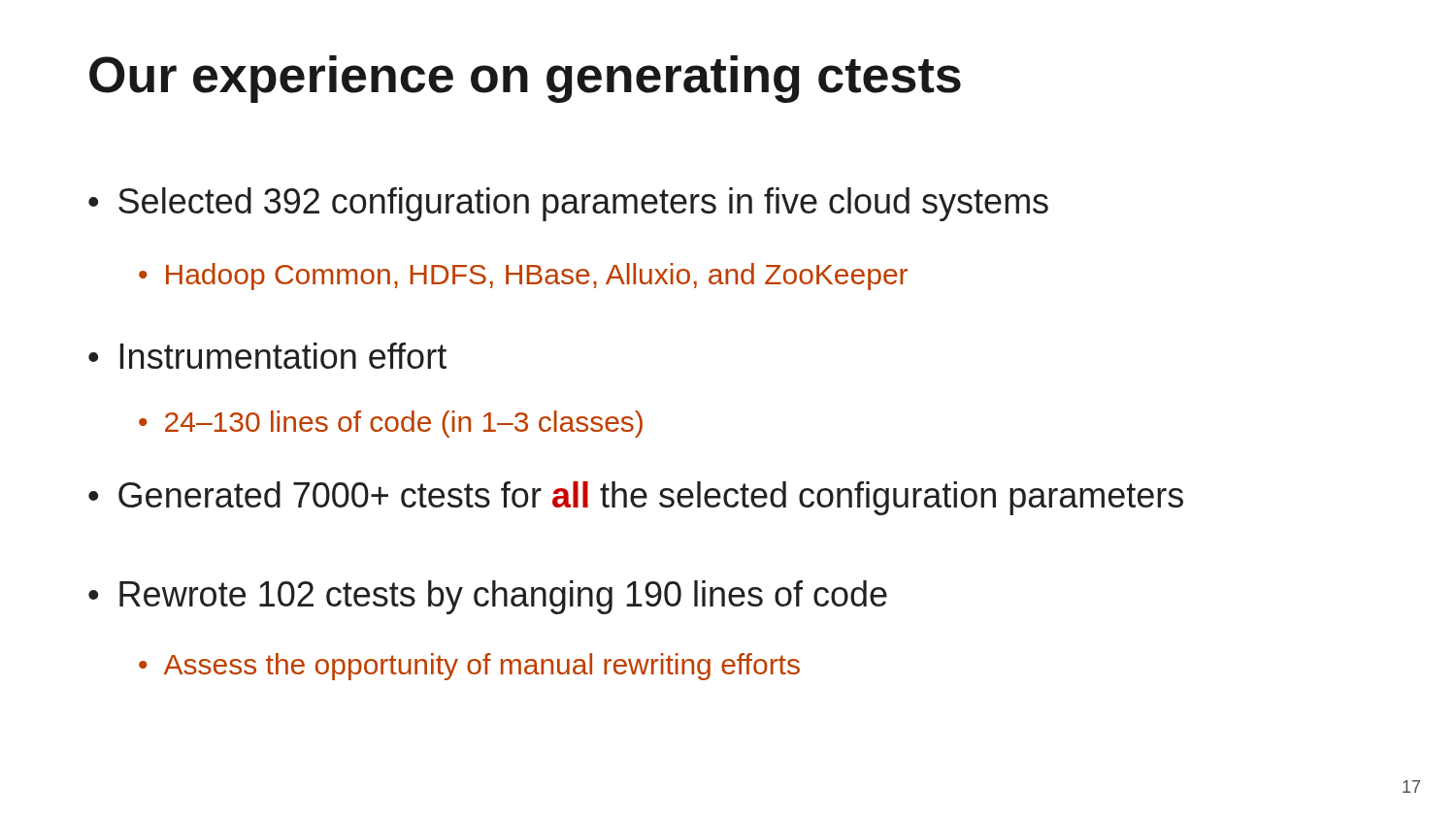Find the block on this page that starts "• Assess the opportunity of manual rewriting"
This screenshot has width=1456, height=819.
[728, 665]
